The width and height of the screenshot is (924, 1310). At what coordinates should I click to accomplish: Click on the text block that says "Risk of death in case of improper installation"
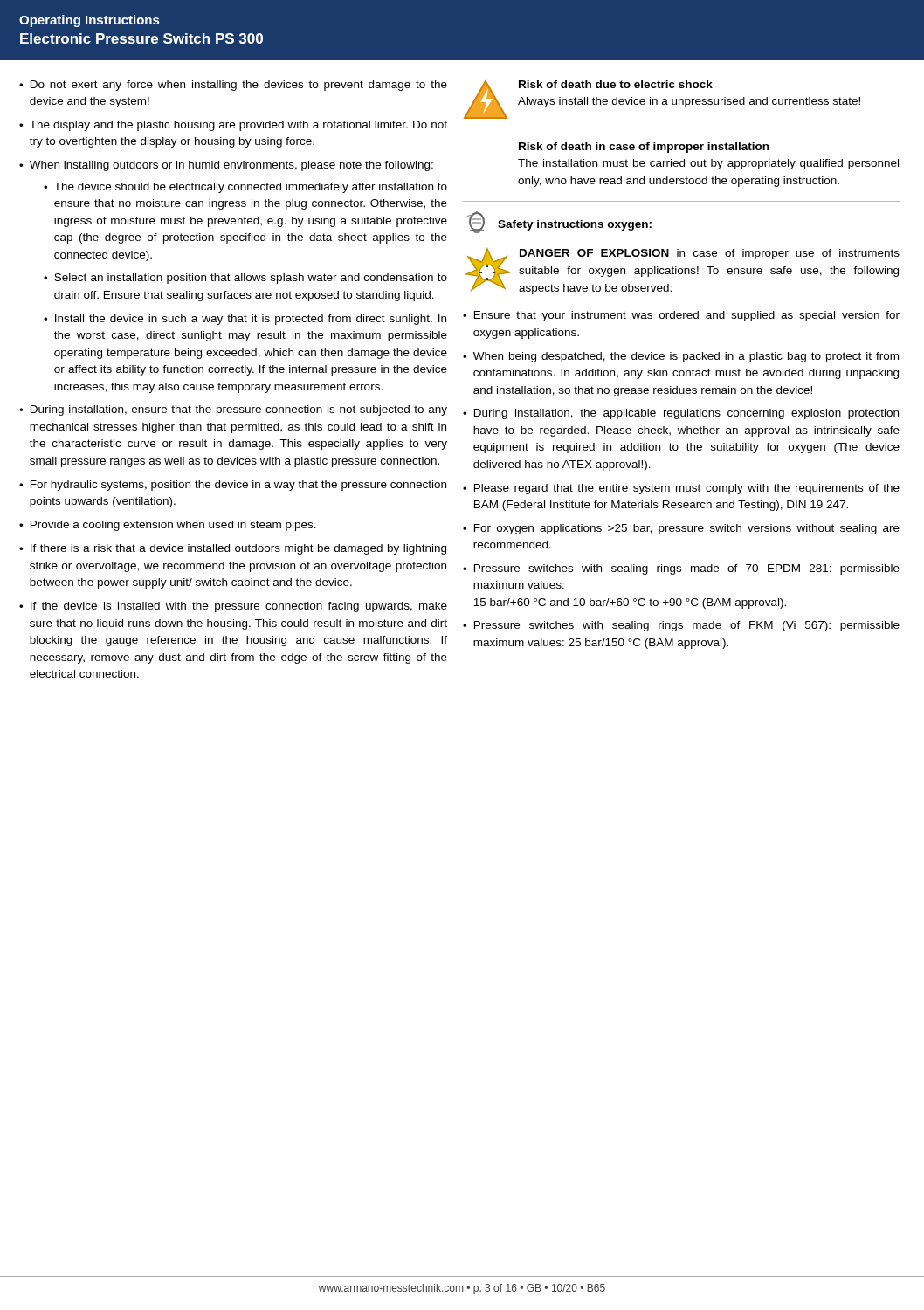709,163
